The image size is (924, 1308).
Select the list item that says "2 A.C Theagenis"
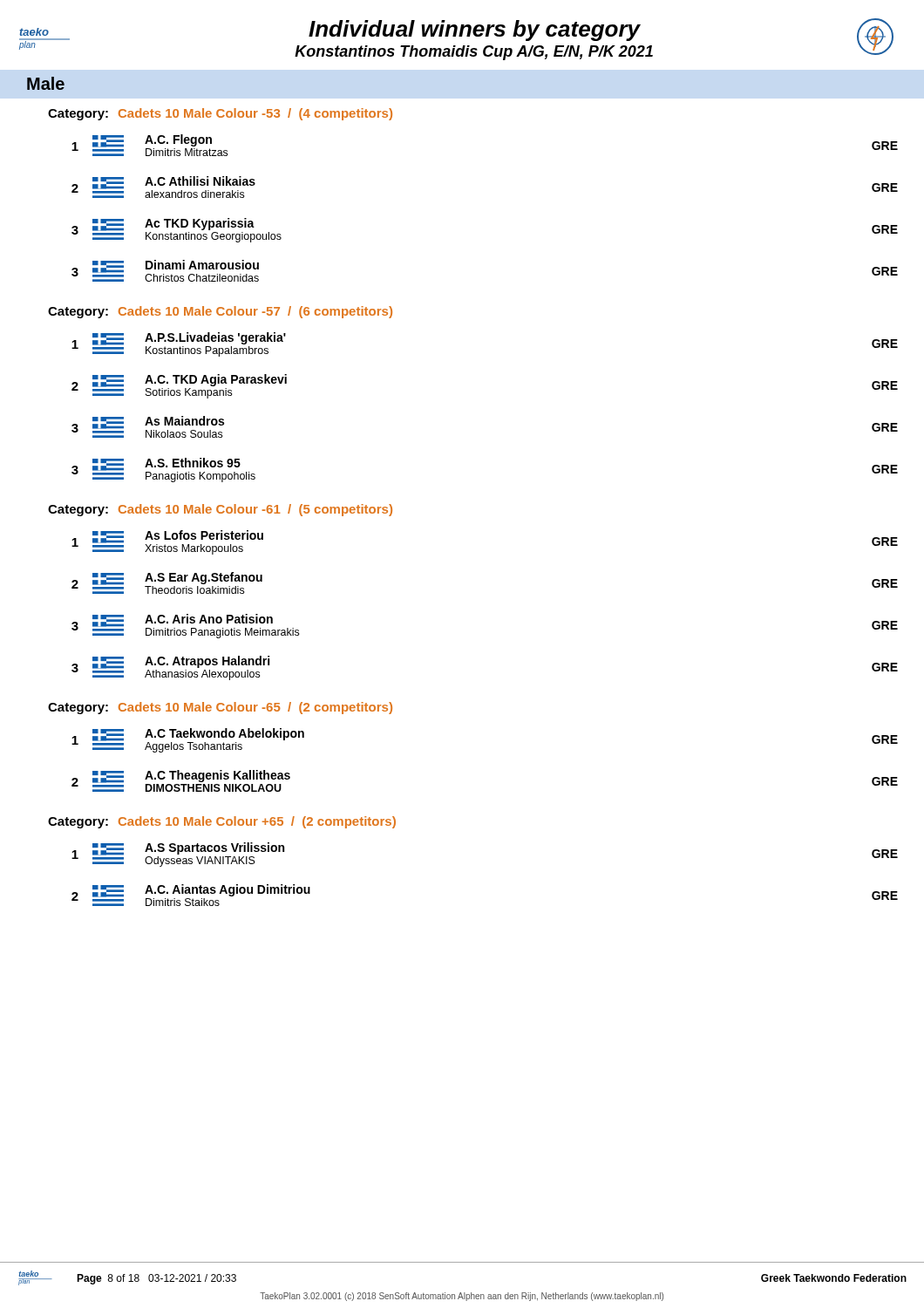point(183,779)
